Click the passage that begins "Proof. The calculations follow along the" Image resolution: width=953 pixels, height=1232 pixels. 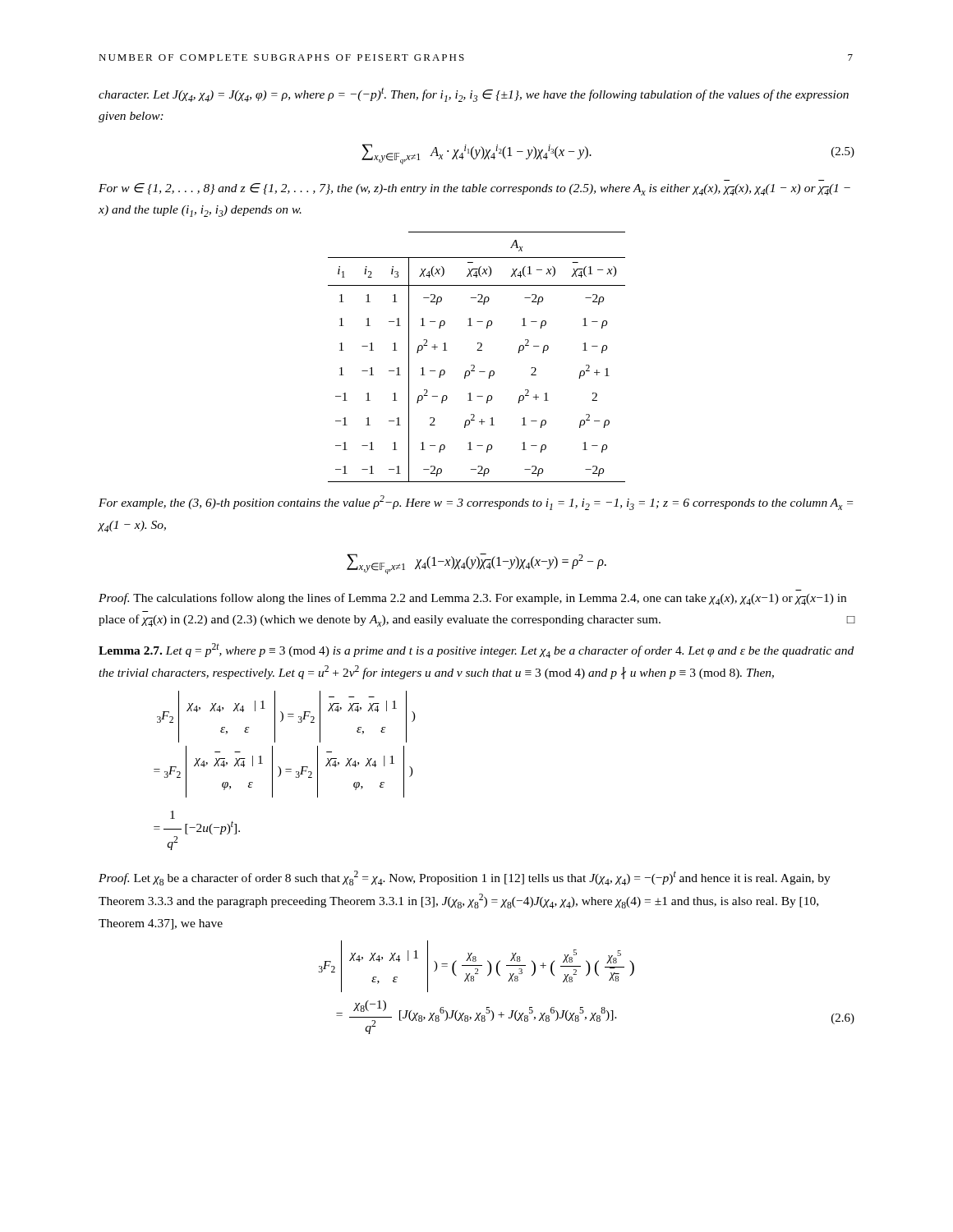coord(476,610)
